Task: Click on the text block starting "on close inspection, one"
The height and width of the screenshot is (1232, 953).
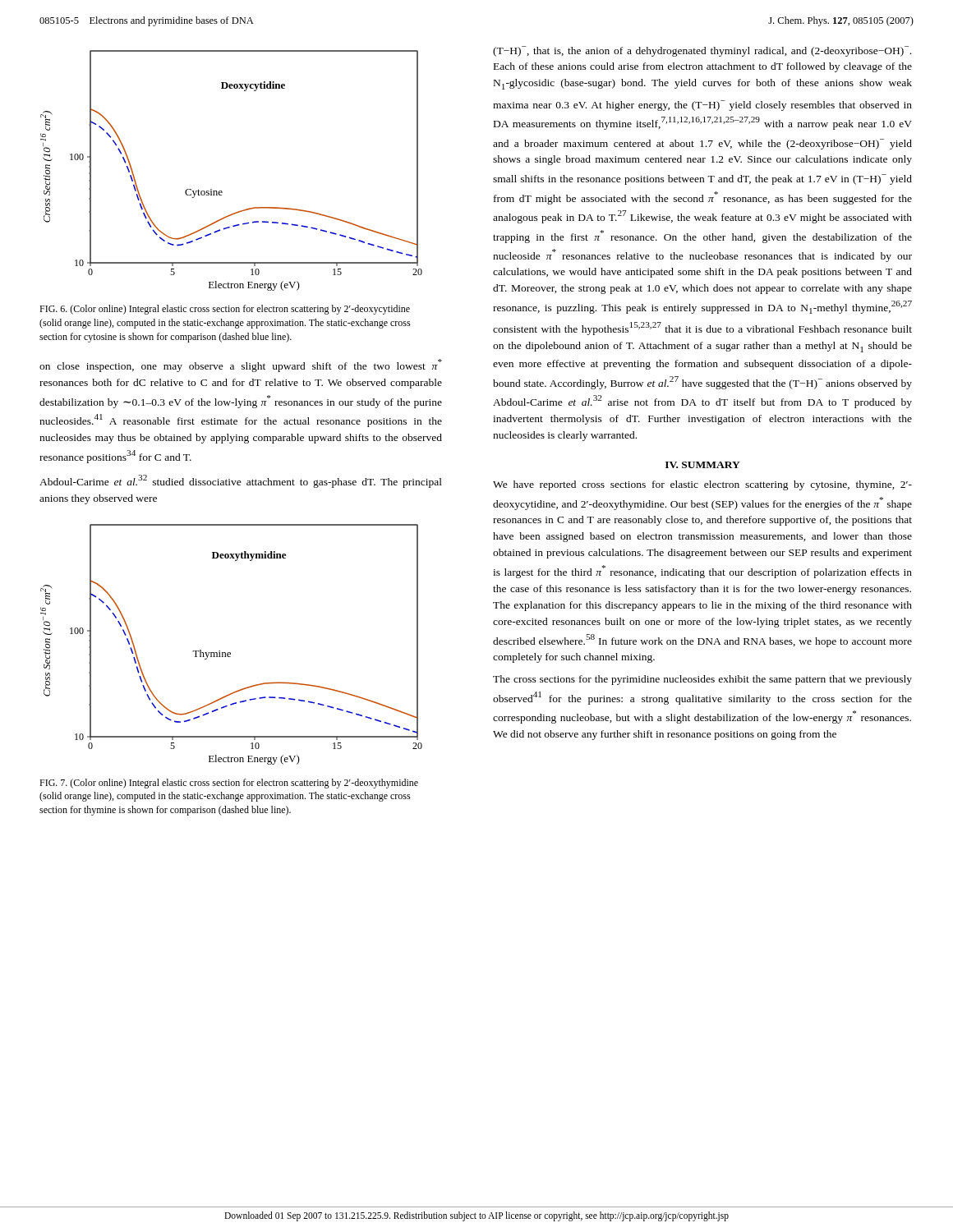Action: pyautogui.click(x=241, y=431)
